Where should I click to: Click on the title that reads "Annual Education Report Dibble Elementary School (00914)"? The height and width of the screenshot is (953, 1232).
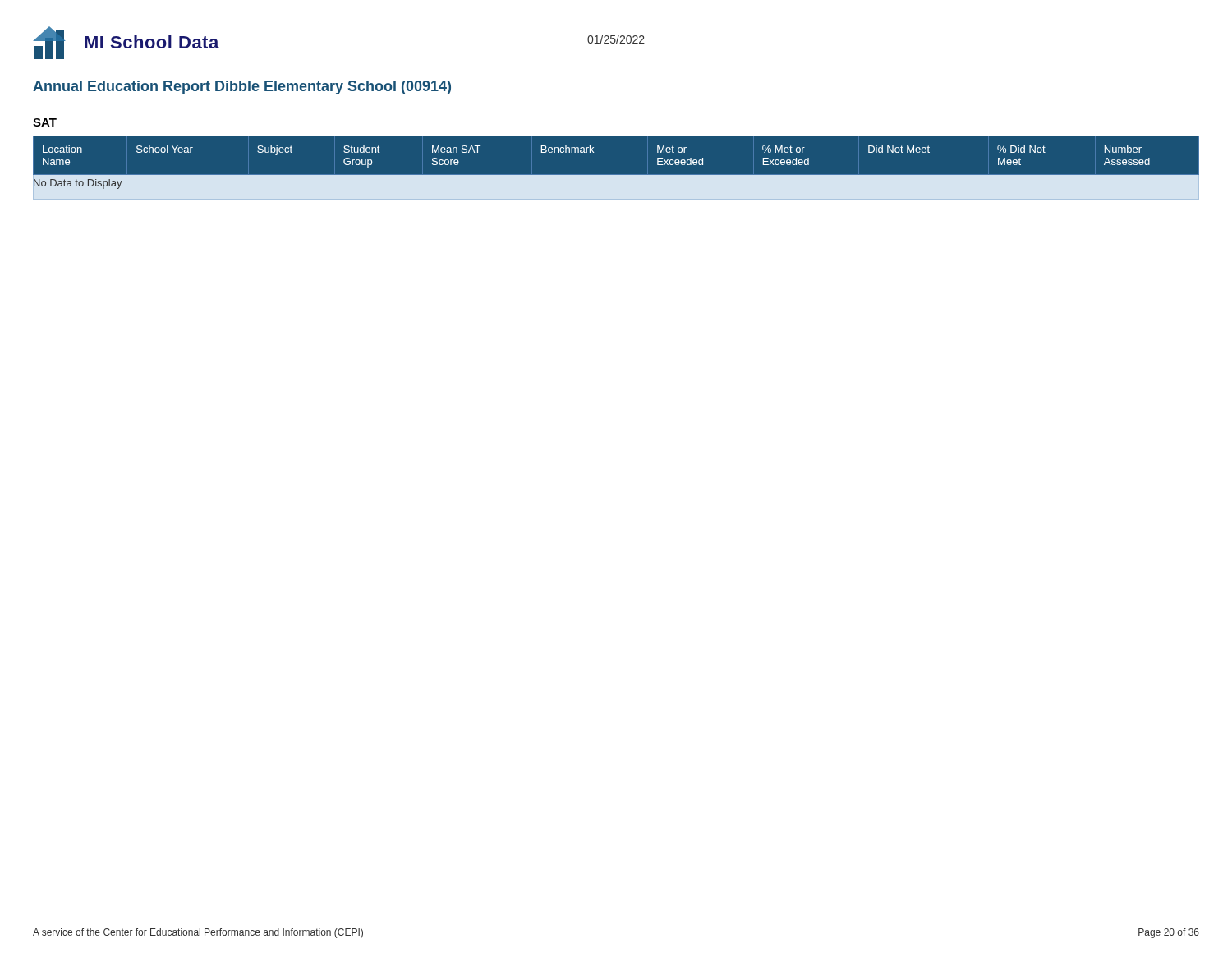[242, 86]
